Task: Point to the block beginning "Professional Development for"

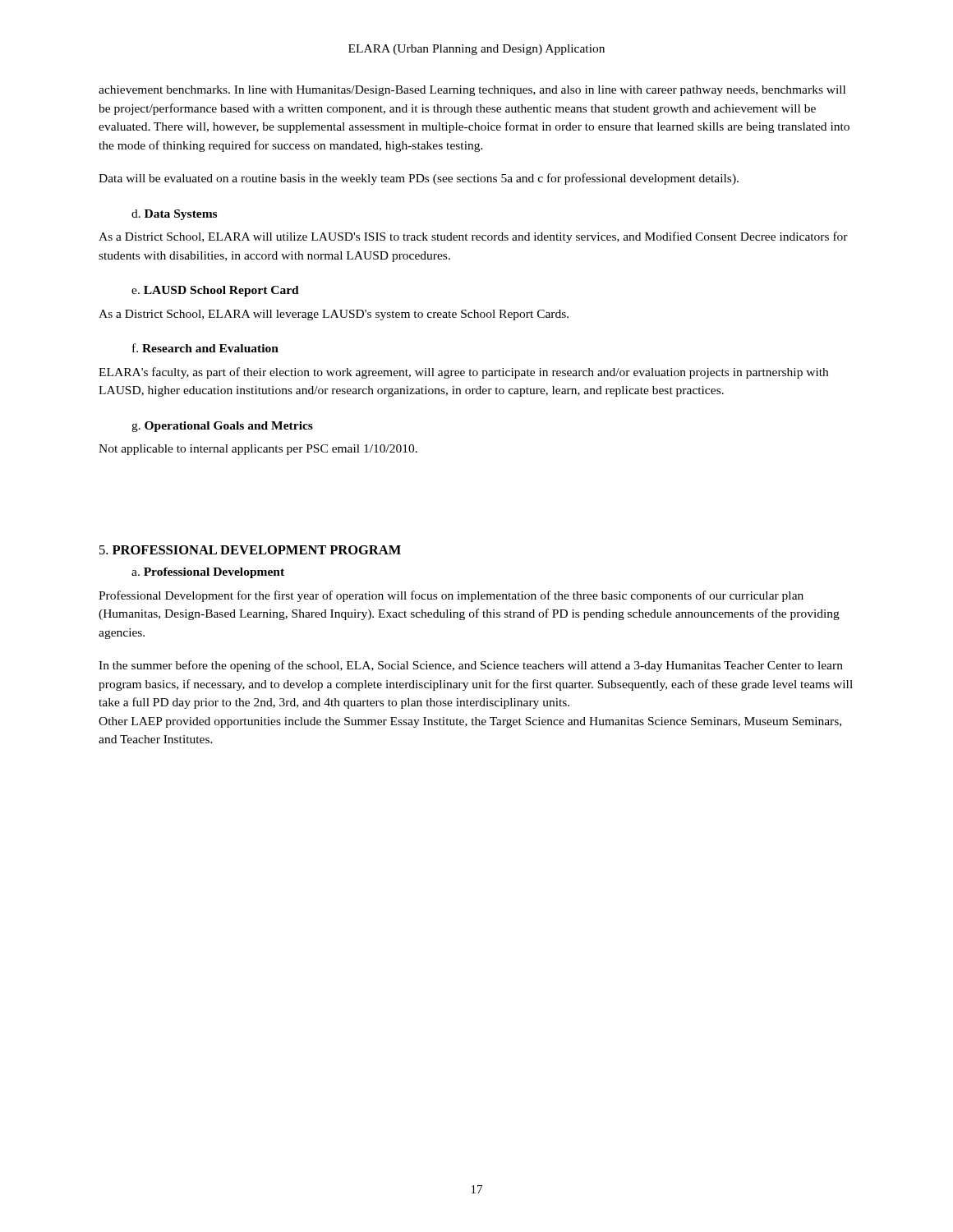Action: (469, 613)
